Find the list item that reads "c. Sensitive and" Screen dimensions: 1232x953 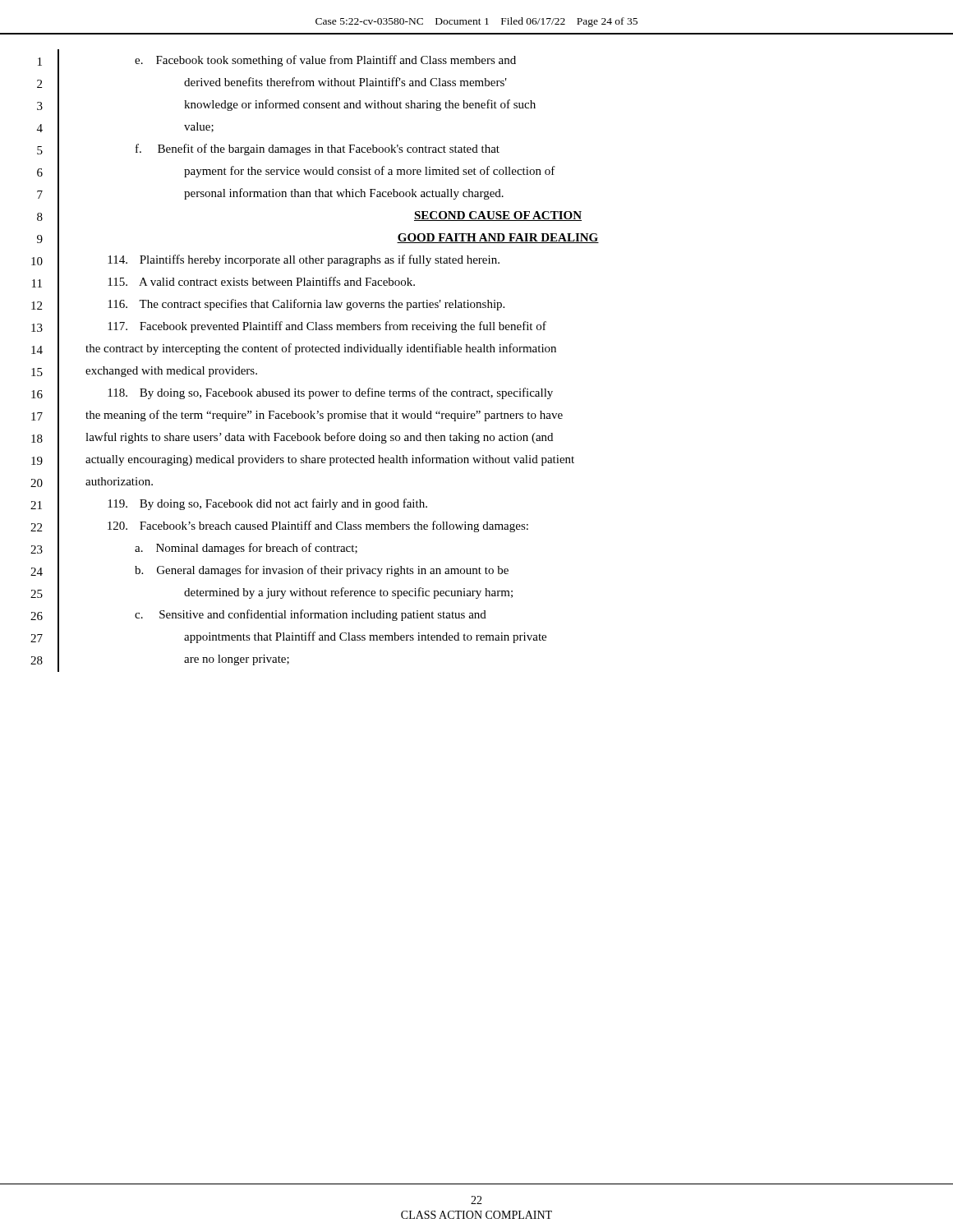(498, 637)
